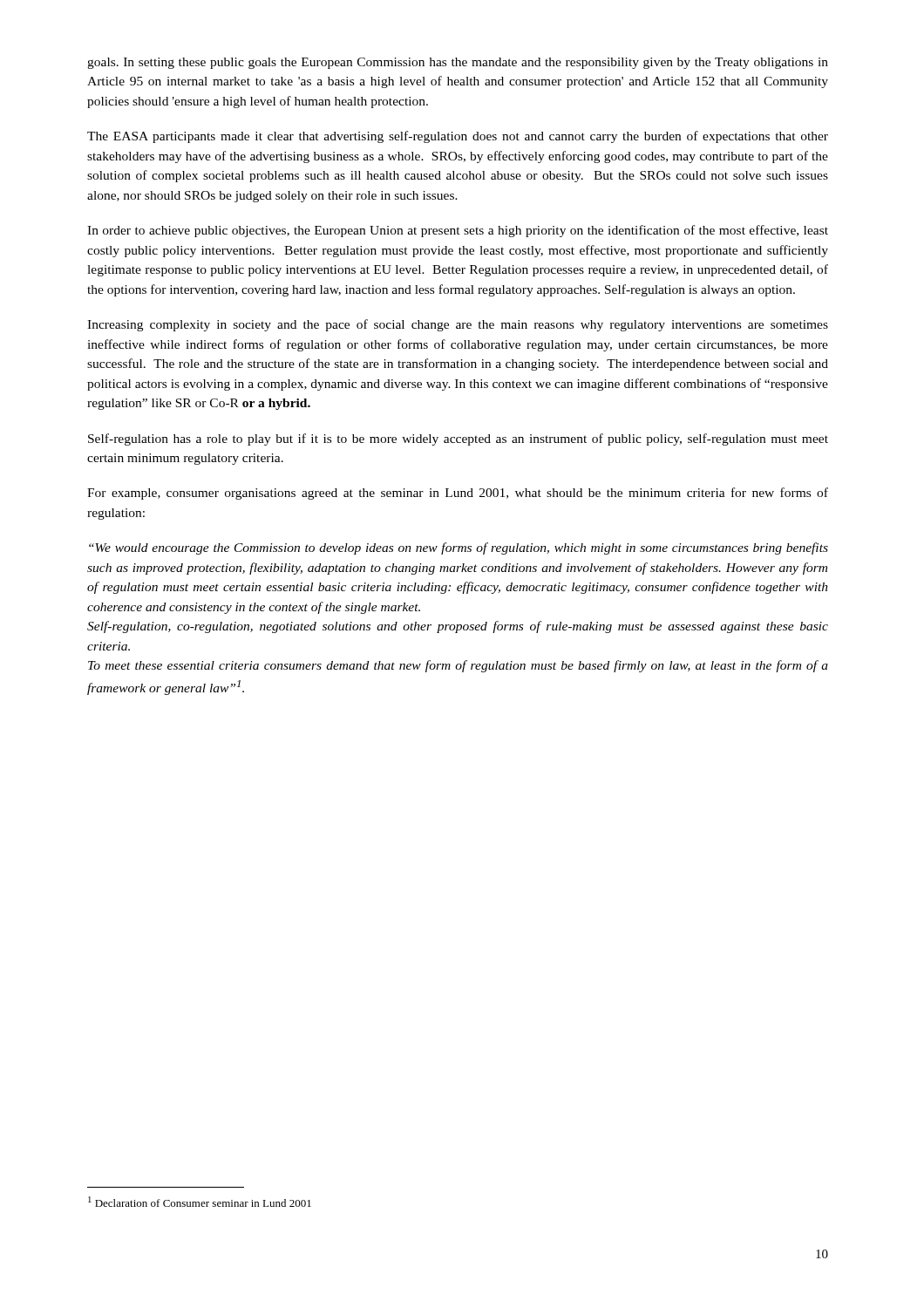924x1308 pixels.
Task: Point to the block beginning "Self-regulation has a role"
Action: coord(458,448)
